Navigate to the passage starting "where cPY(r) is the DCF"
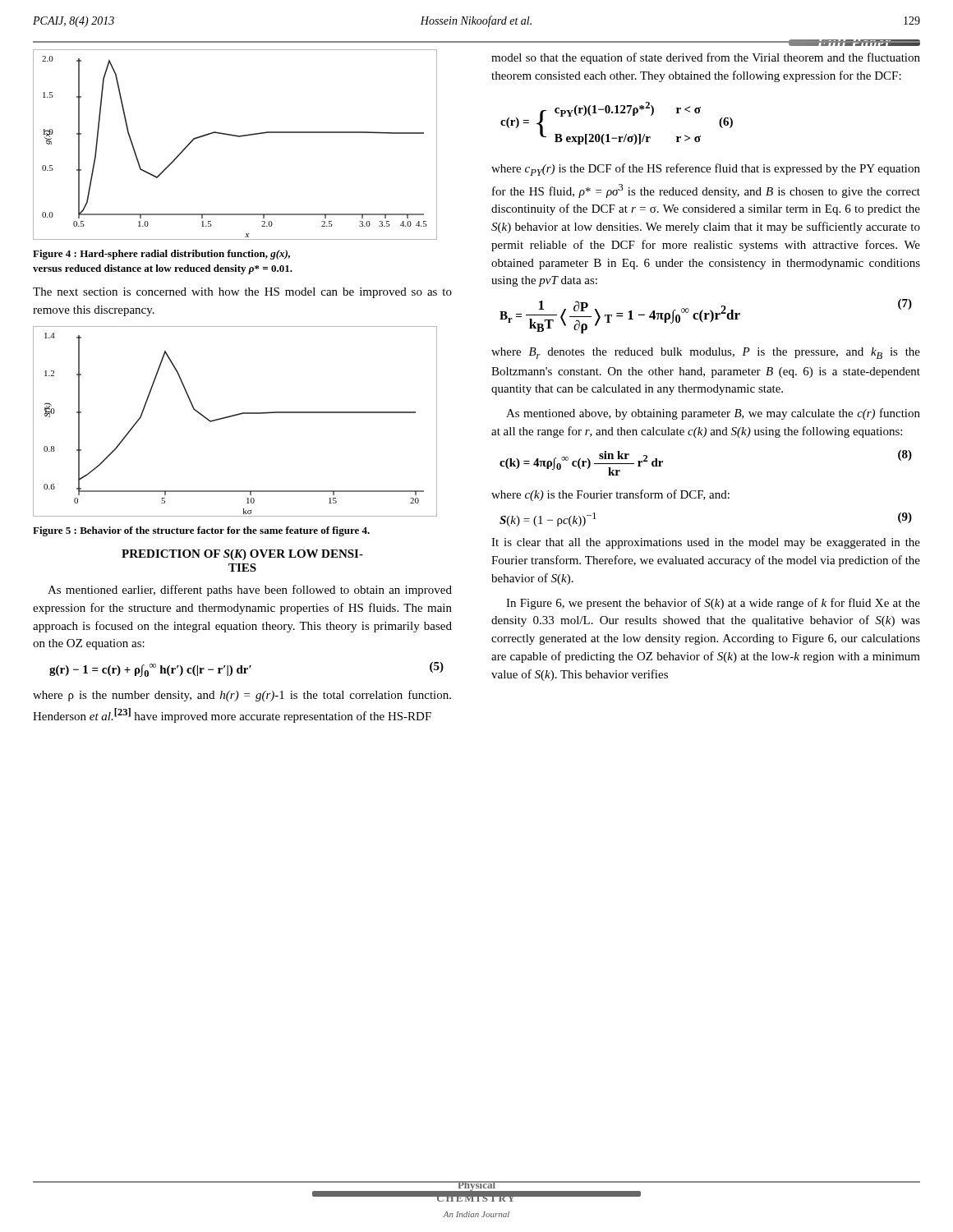This screenshot has width=953, height=1232. click(706, 224)
